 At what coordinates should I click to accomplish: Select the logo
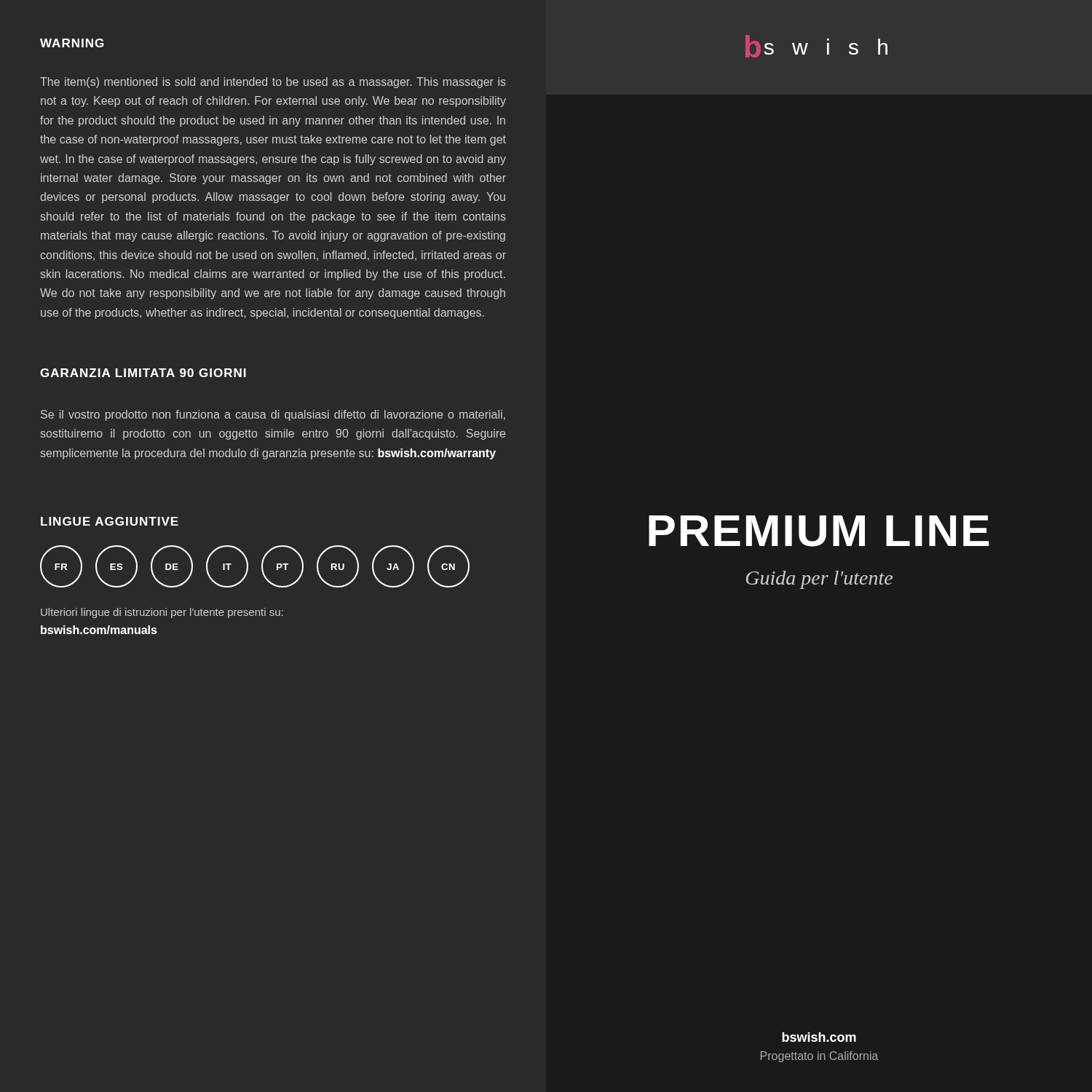(x=819, y=47)
